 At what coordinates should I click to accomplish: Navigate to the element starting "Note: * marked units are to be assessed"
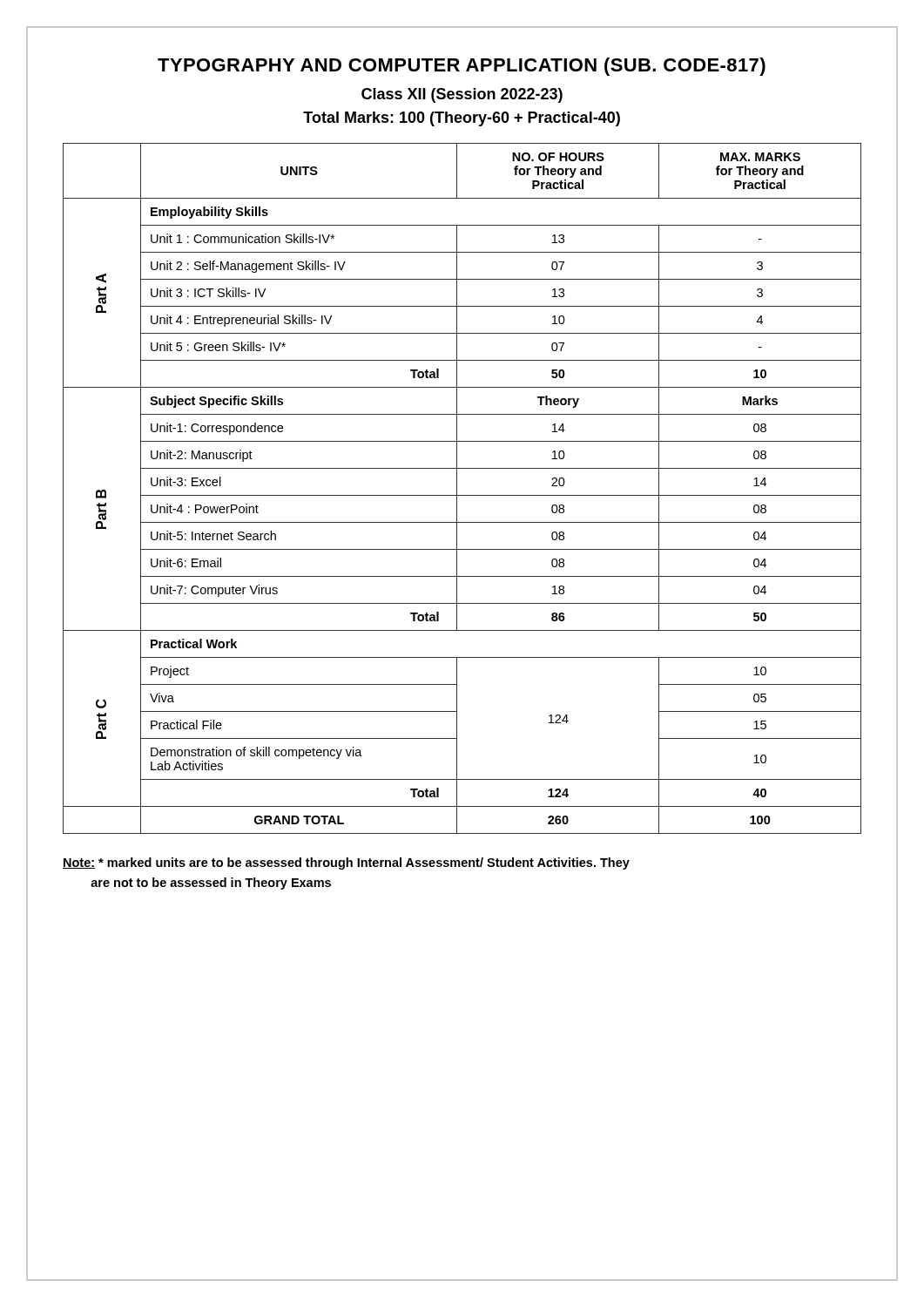[462, 873]
